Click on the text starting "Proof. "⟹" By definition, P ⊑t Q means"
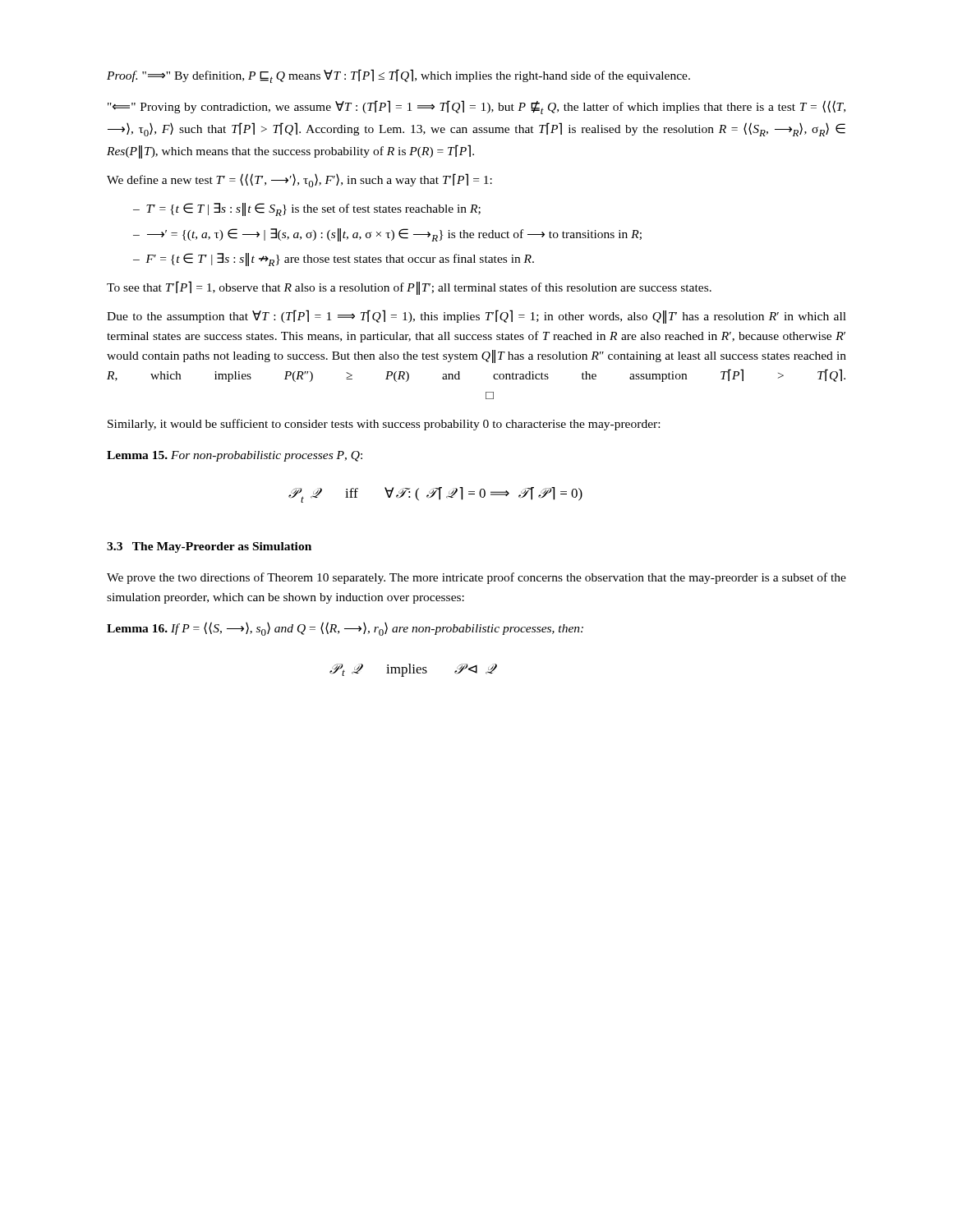This screenshot has height=1232, width=953. 399,77
